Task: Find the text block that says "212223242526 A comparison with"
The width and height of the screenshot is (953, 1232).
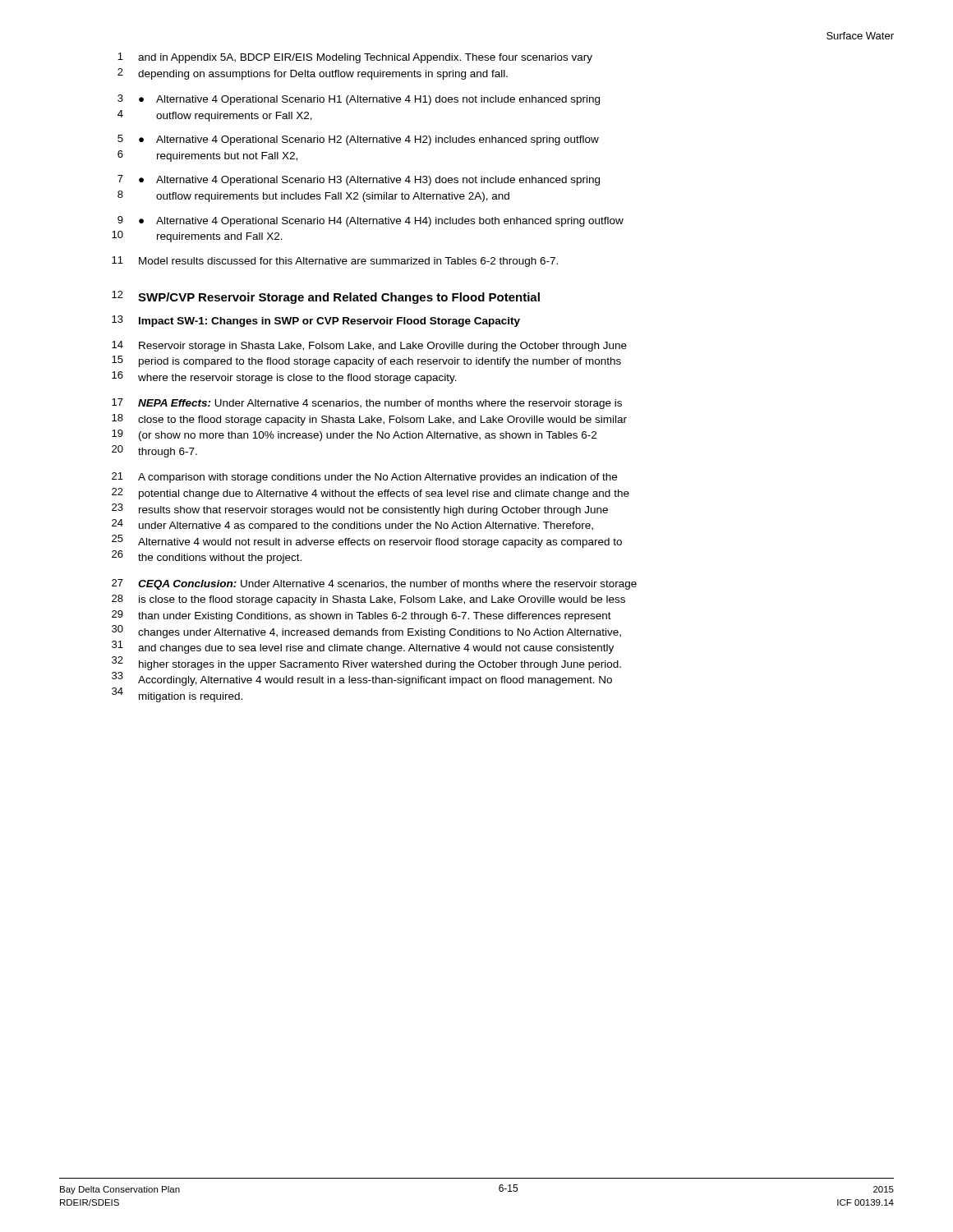Action: (488, 518)
